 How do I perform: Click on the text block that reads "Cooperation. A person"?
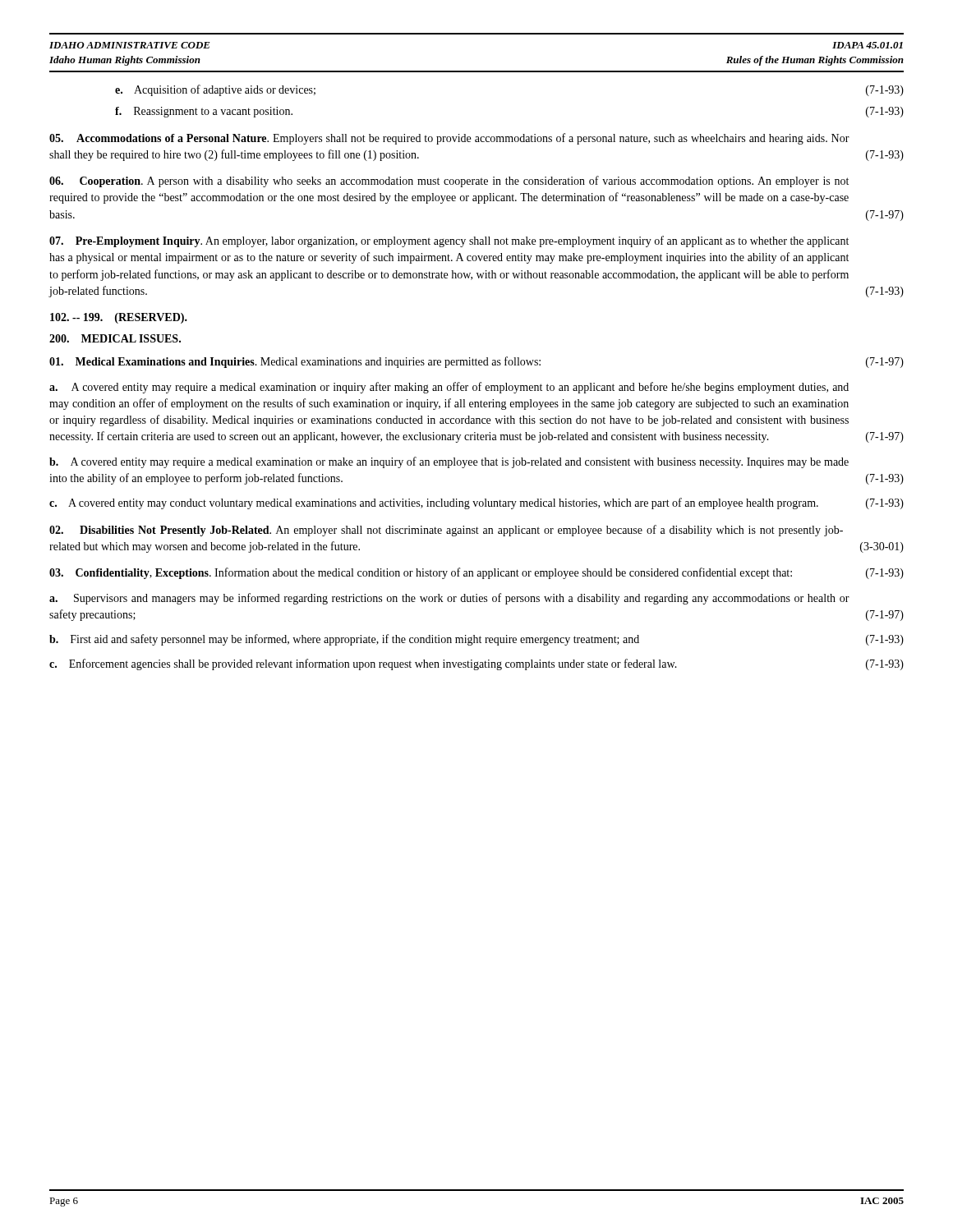476,198
